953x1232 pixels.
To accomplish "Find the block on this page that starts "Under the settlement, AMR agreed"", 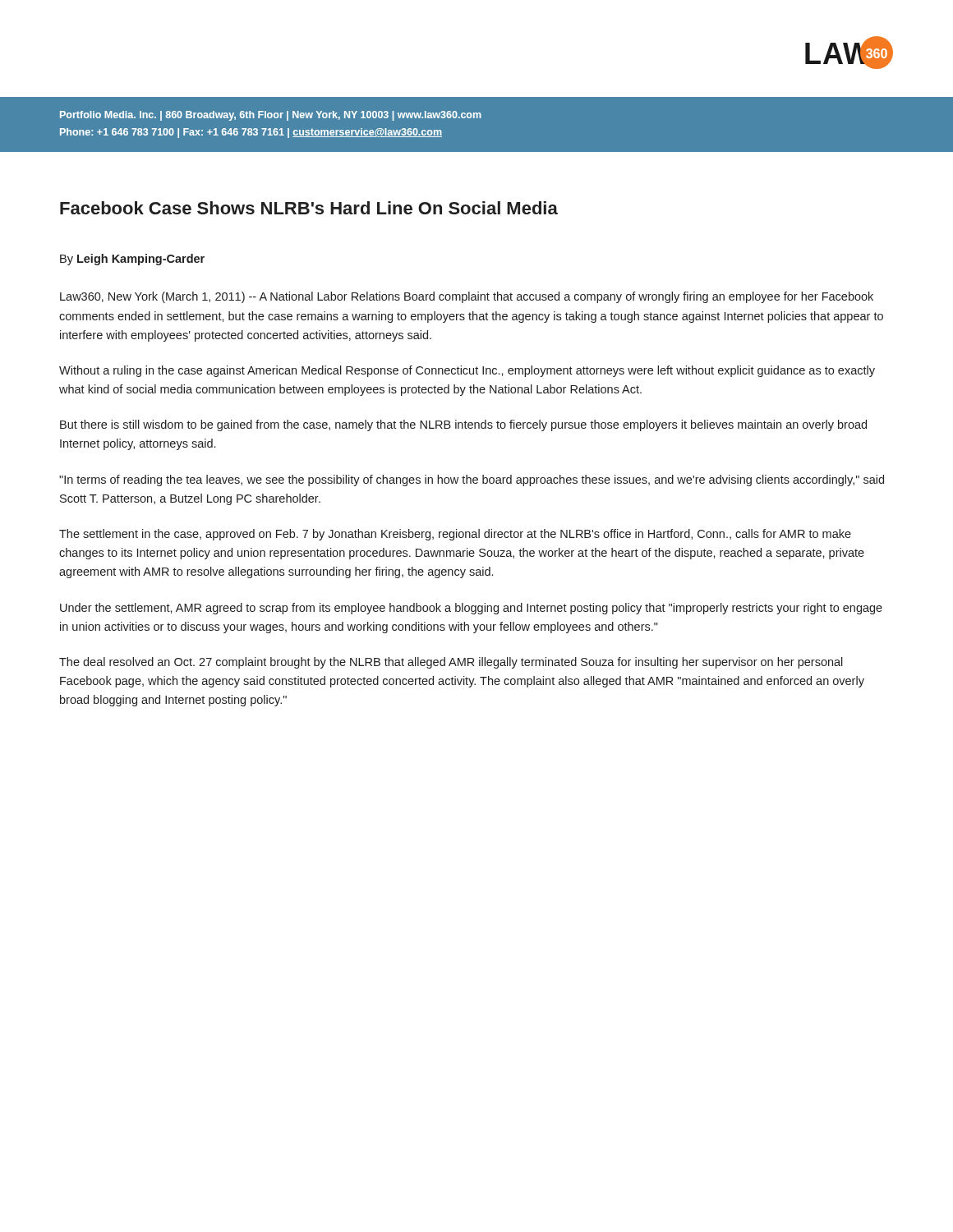I will point(476,617).
